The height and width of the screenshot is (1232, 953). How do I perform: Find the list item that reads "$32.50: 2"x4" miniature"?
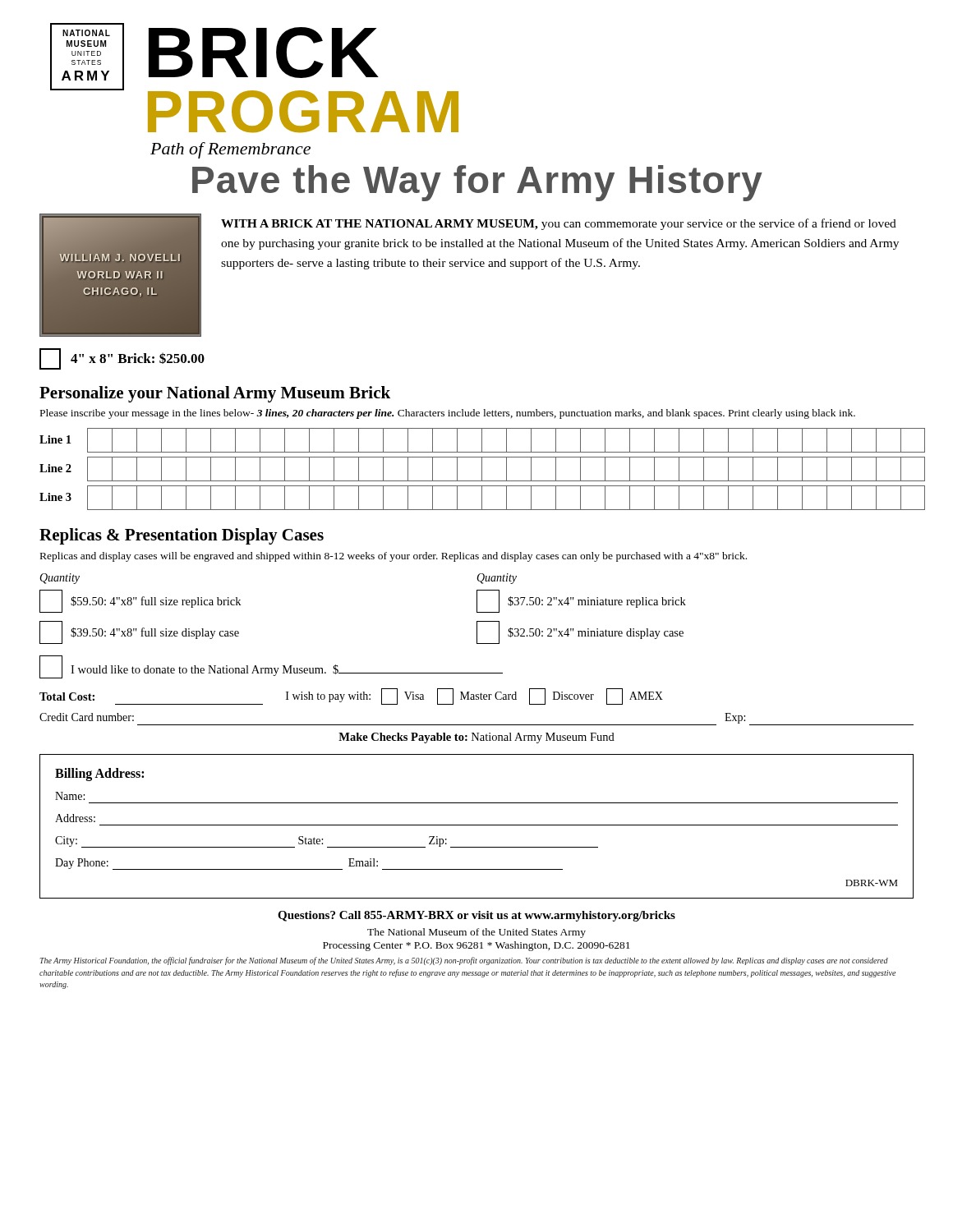[695, 633]
